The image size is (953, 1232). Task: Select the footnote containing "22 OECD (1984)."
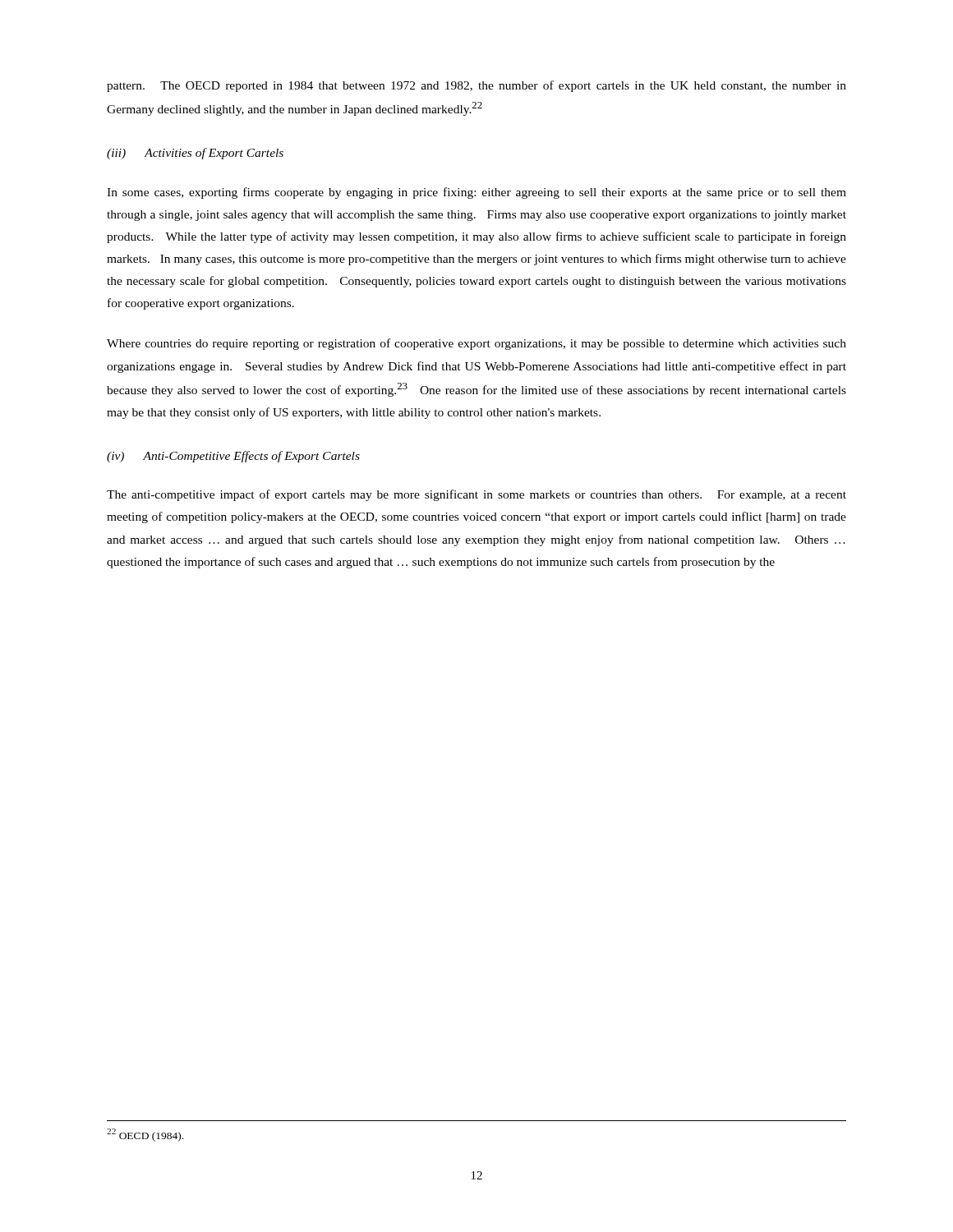(145, 1133)
